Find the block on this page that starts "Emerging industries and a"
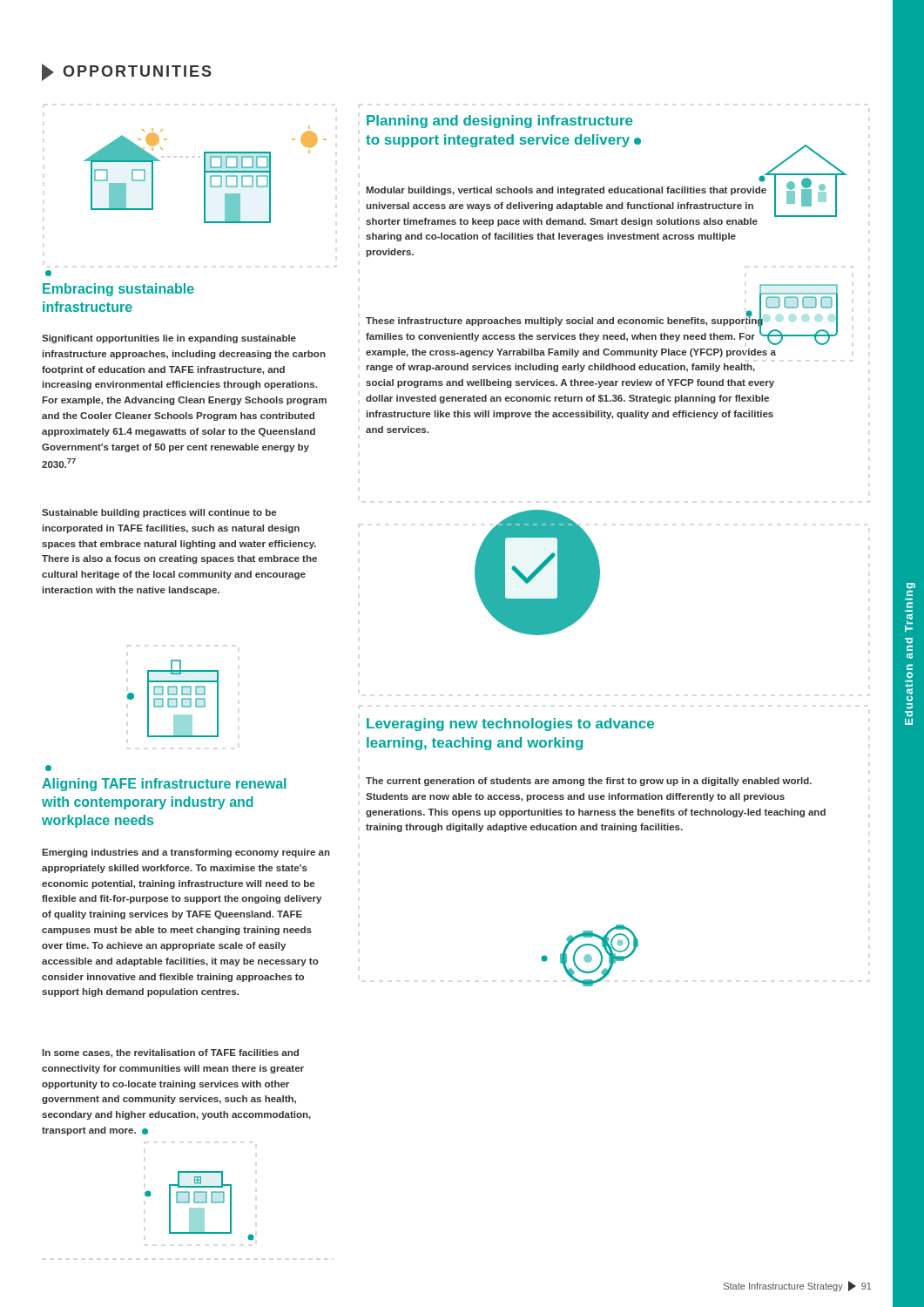 (188, 923)
